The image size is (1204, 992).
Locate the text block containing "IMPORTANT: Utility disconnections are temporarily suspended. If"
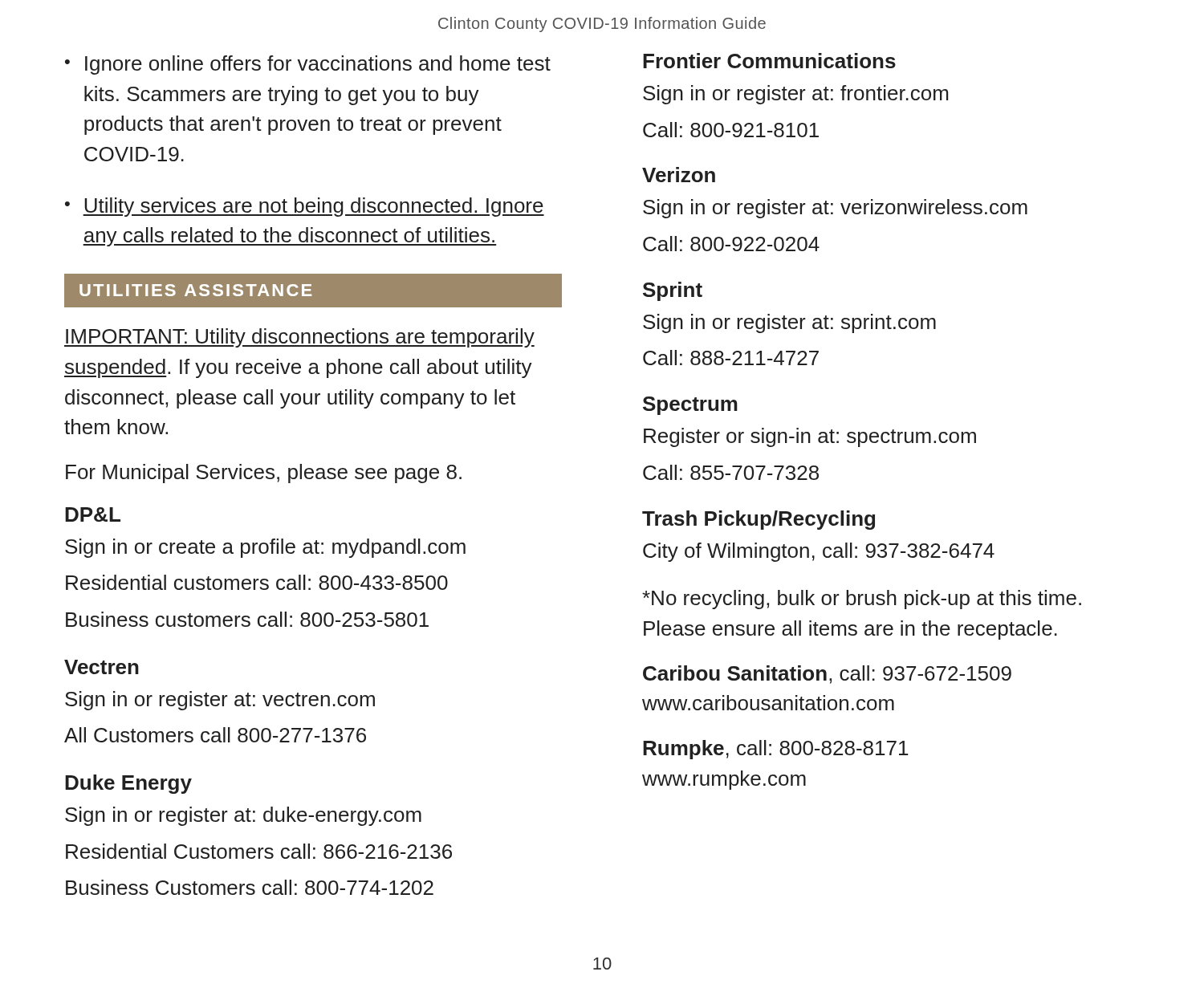[299, 382]
